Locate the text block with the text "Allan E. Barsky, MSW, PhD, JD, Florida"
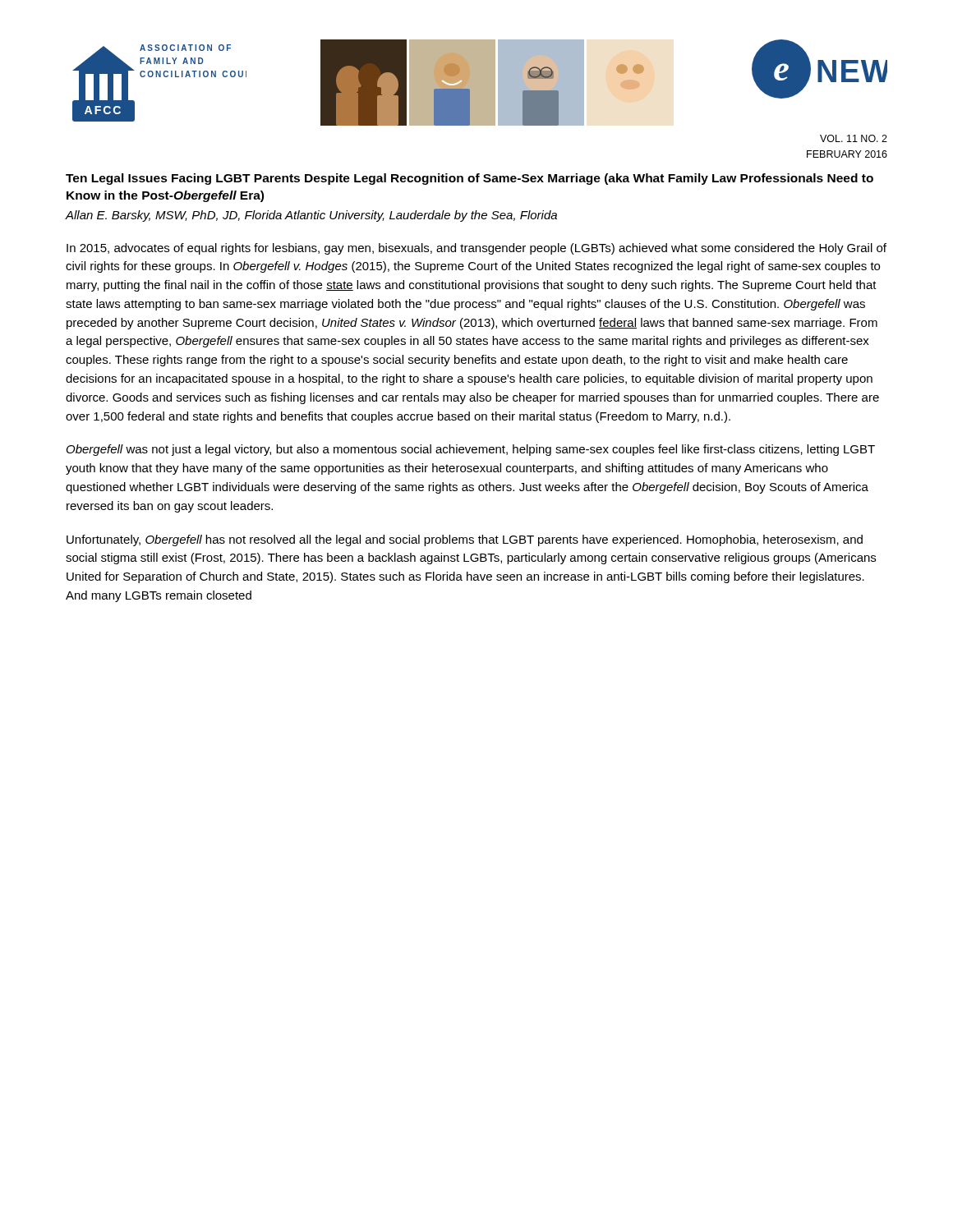Screen dimensions: 1232x953 coord(312,215)
